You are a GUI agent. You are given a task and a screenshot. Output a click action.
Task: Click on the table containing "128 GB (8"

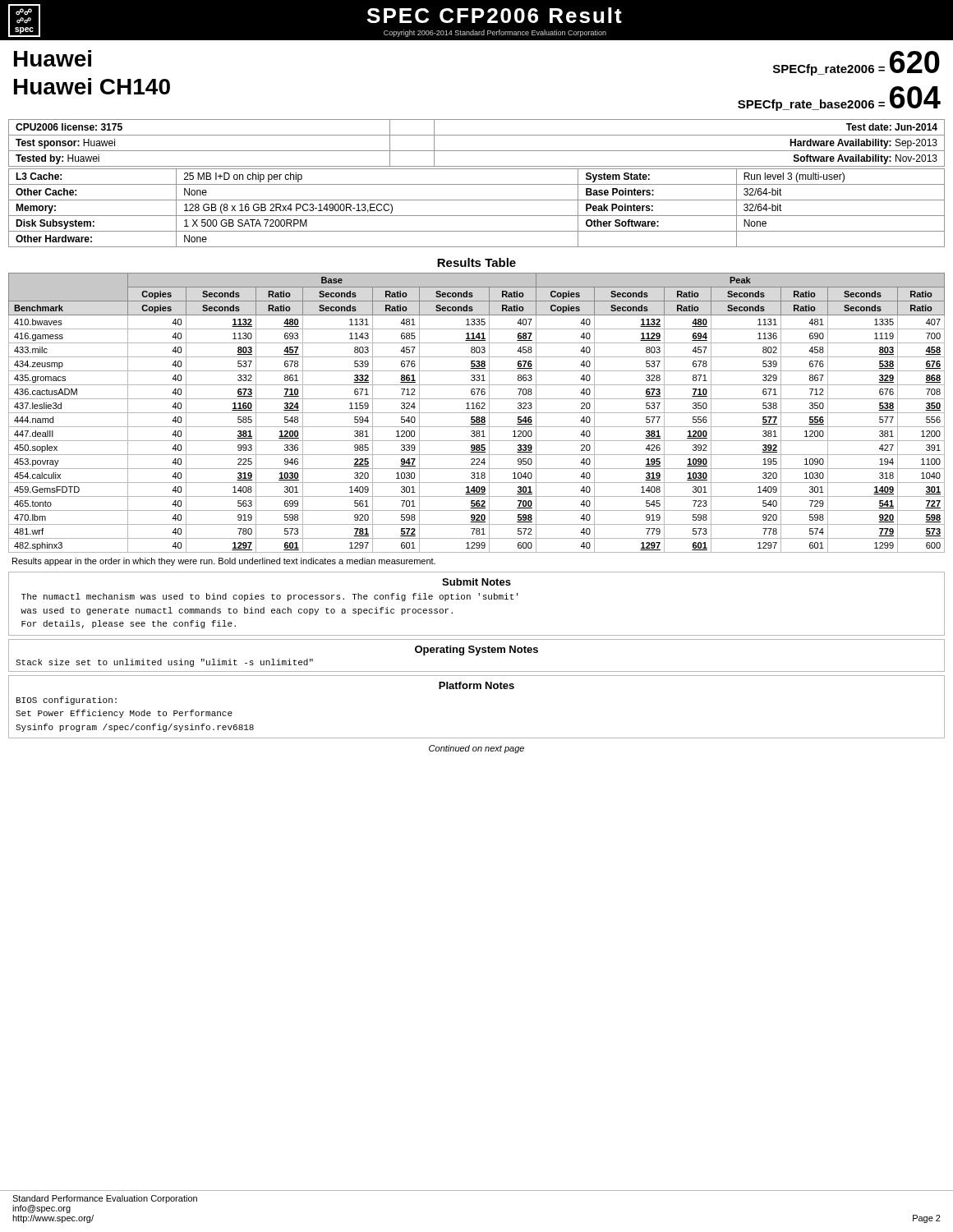[x=476, y=208]
